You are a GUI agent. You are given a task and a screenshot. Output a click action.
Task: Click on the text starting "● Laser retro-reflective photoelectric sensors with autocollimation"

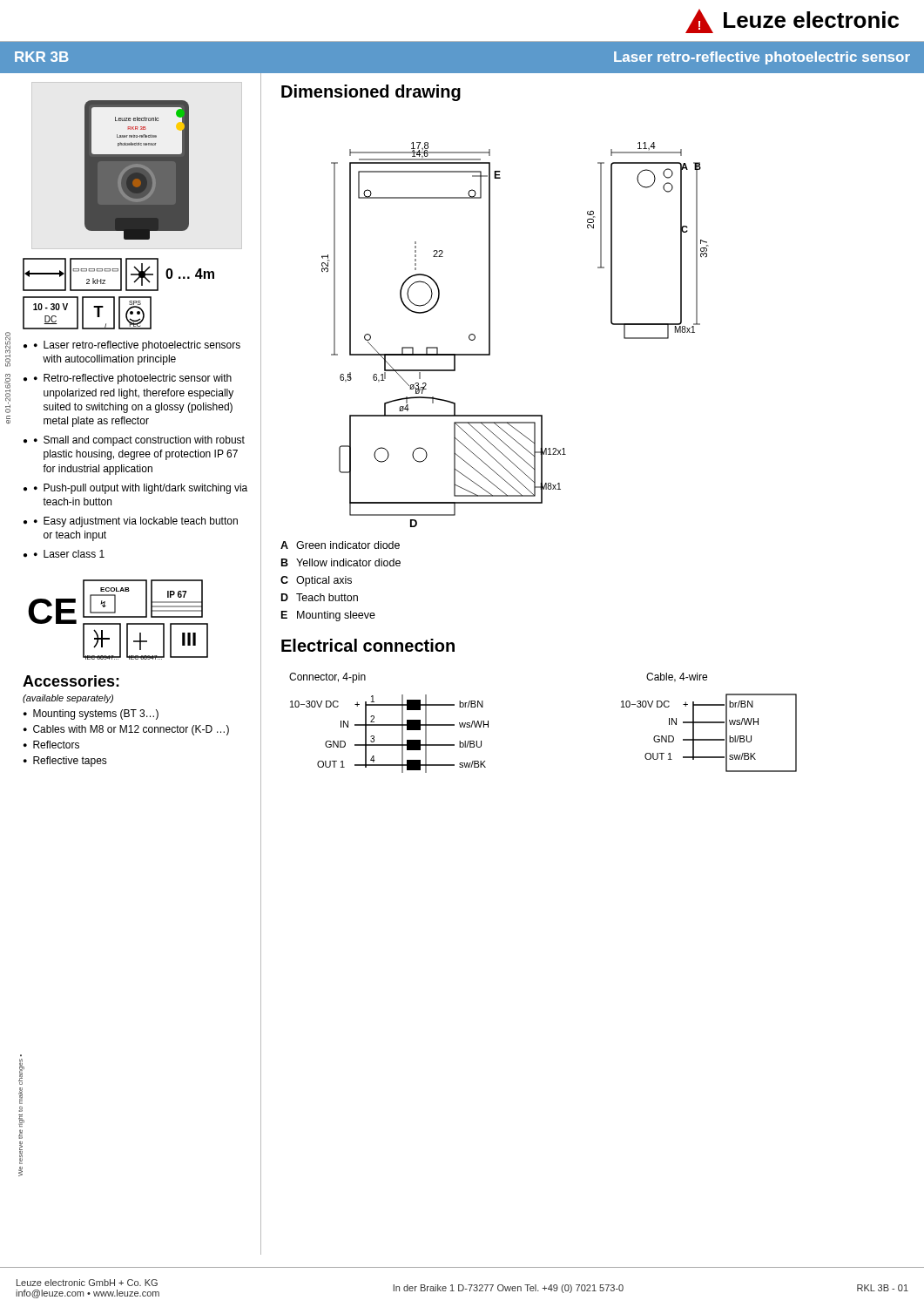coord(137,352)
